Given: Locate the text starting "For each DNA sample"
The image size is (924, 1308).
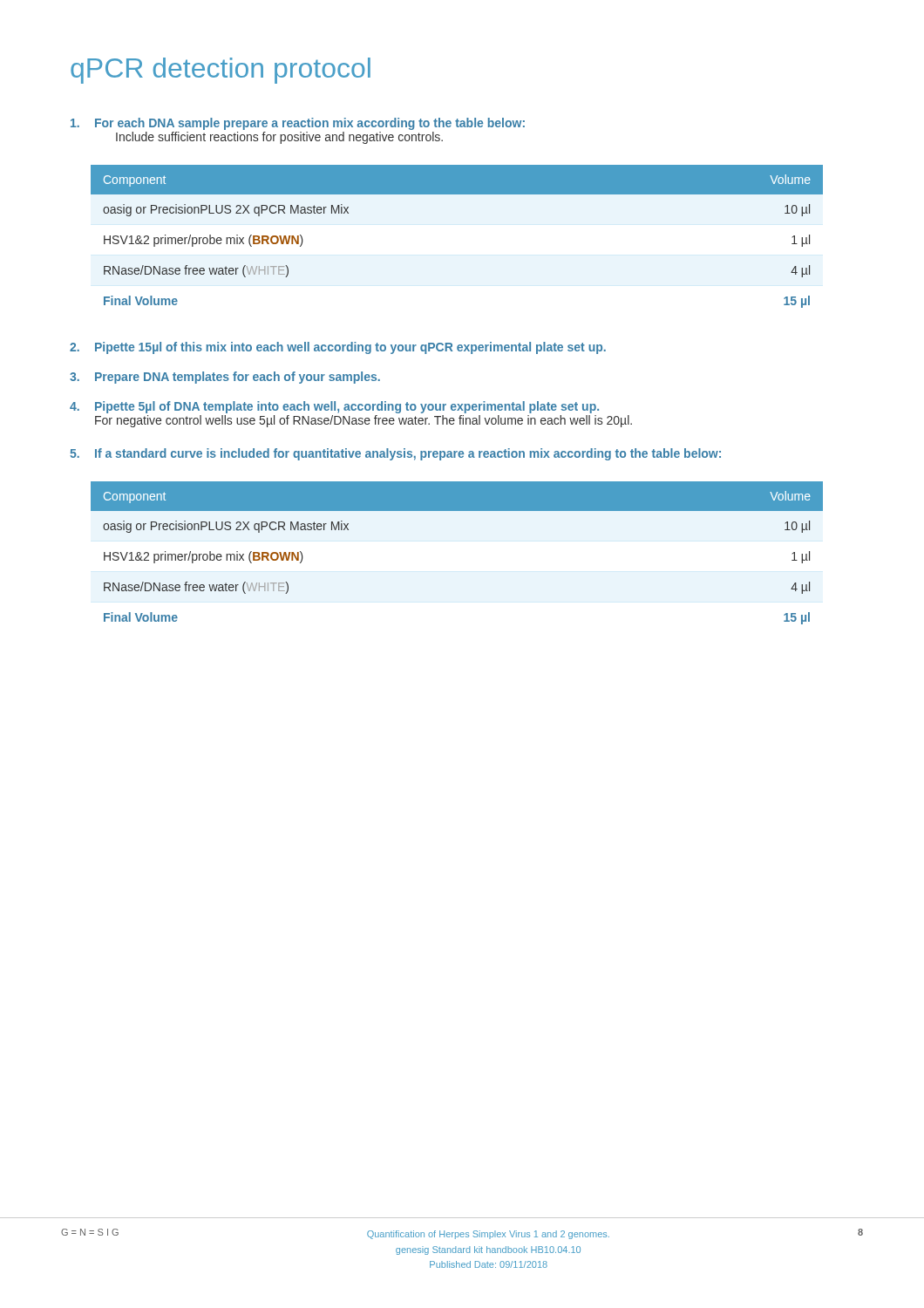Looking at the screenshot, I should coord(462,130).
